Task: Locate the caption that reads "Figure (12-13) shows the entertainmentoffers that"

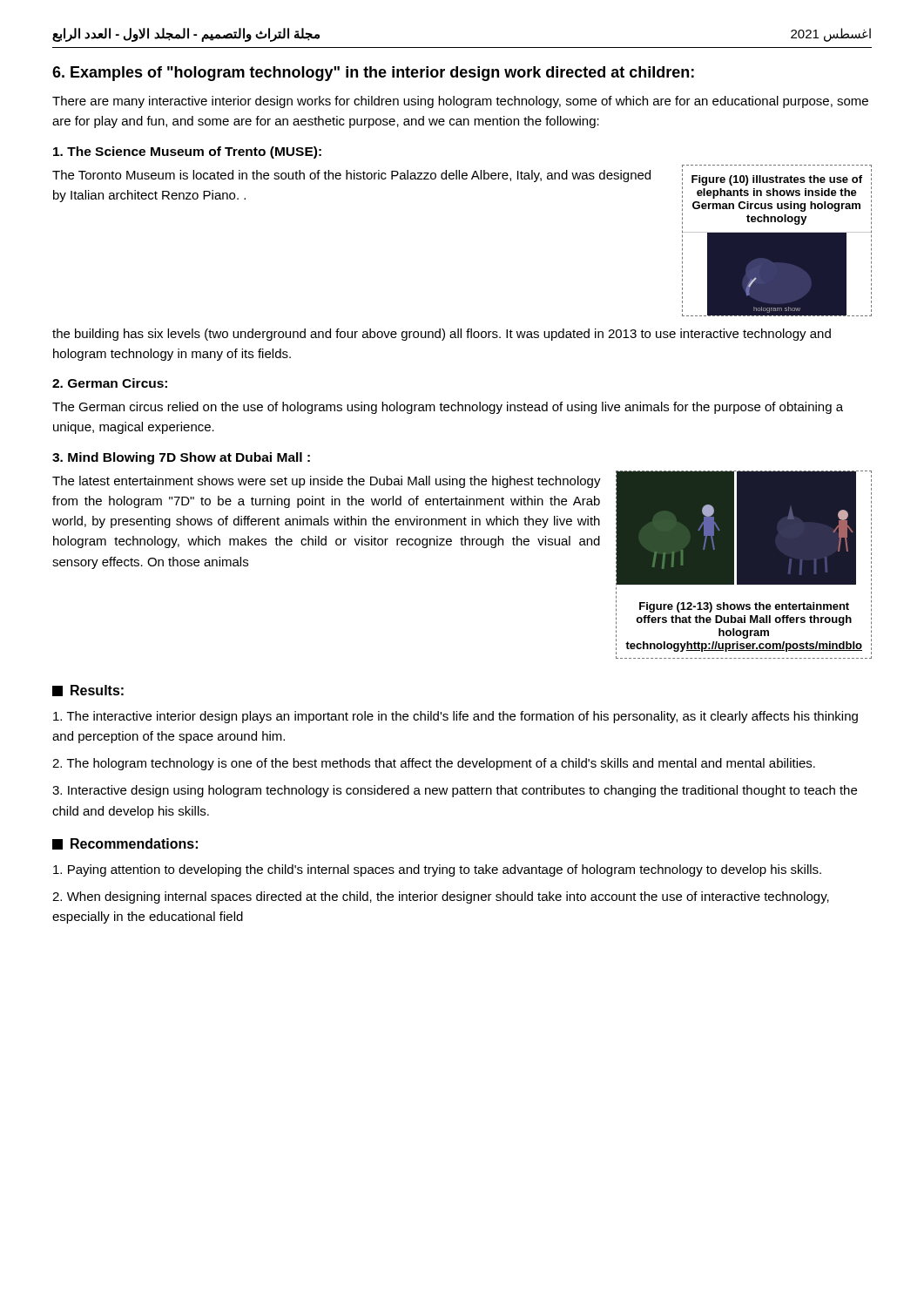Action: (x=744, y=625)
